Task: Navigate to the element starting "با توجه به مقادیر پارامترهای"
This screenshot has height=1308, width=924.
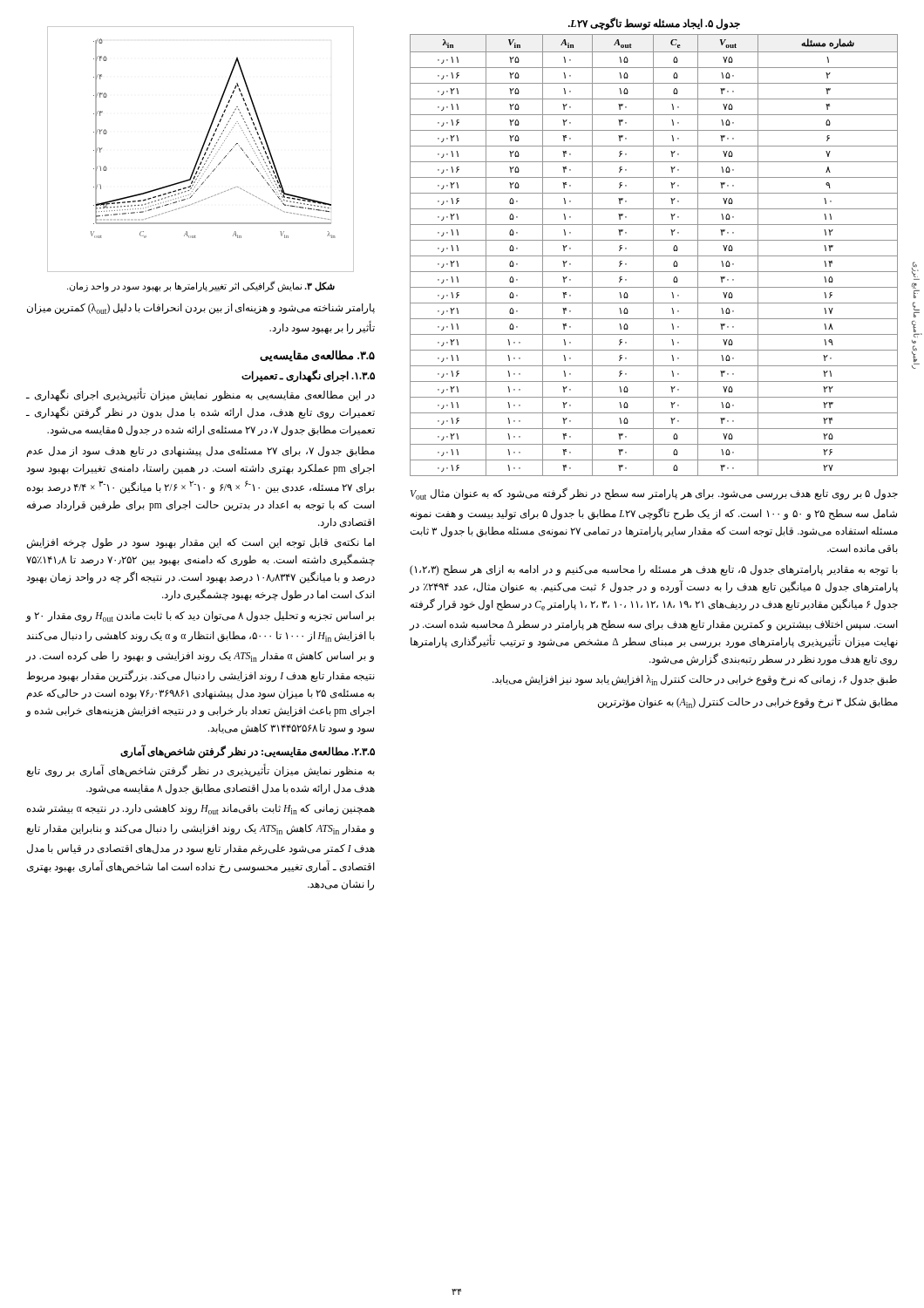Action: pyautogui.click(x=654, y=614)
